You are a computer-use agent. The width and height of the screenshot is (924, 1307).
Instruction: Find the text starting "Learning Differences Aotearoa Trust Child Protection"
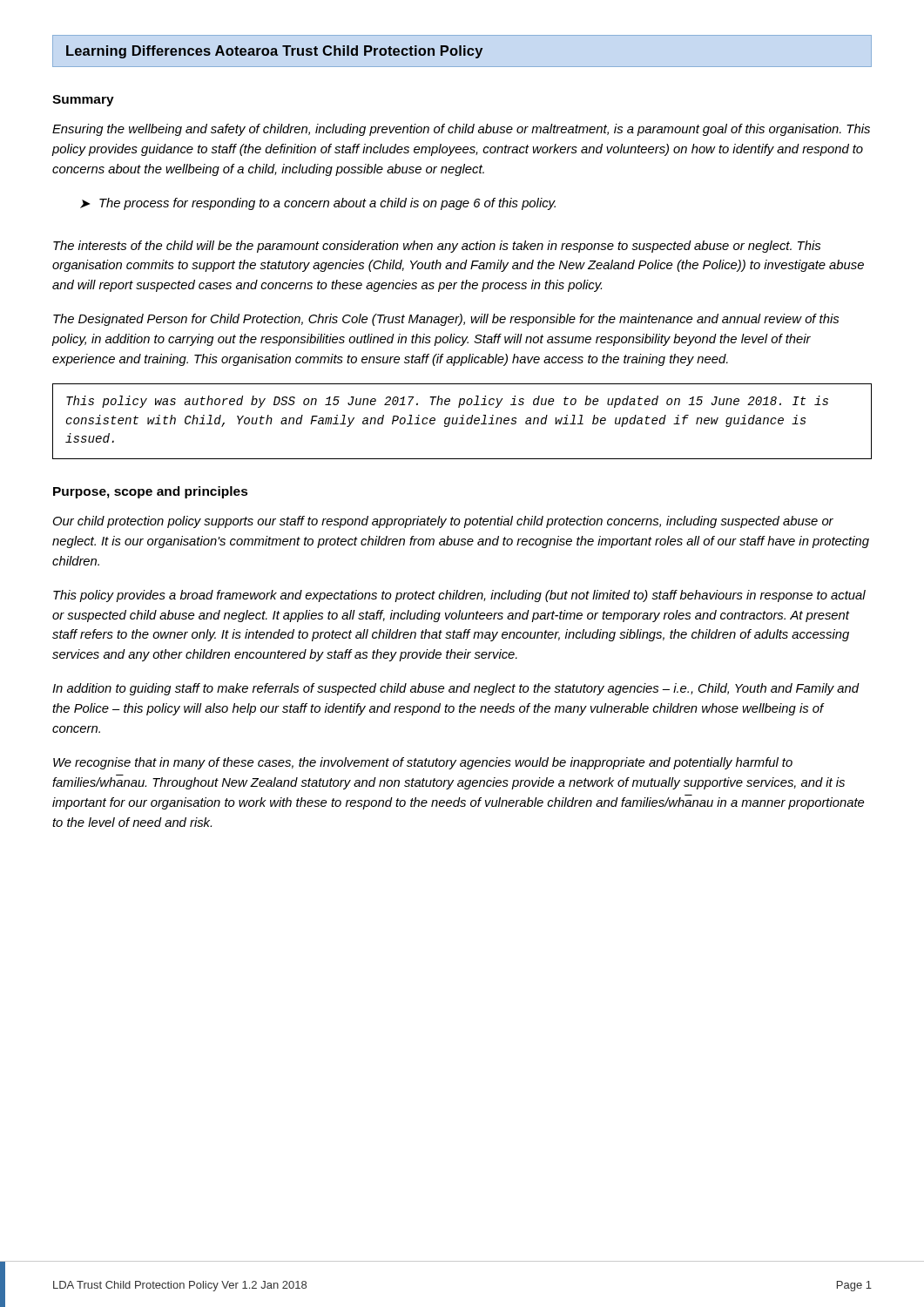pos(274,51)
